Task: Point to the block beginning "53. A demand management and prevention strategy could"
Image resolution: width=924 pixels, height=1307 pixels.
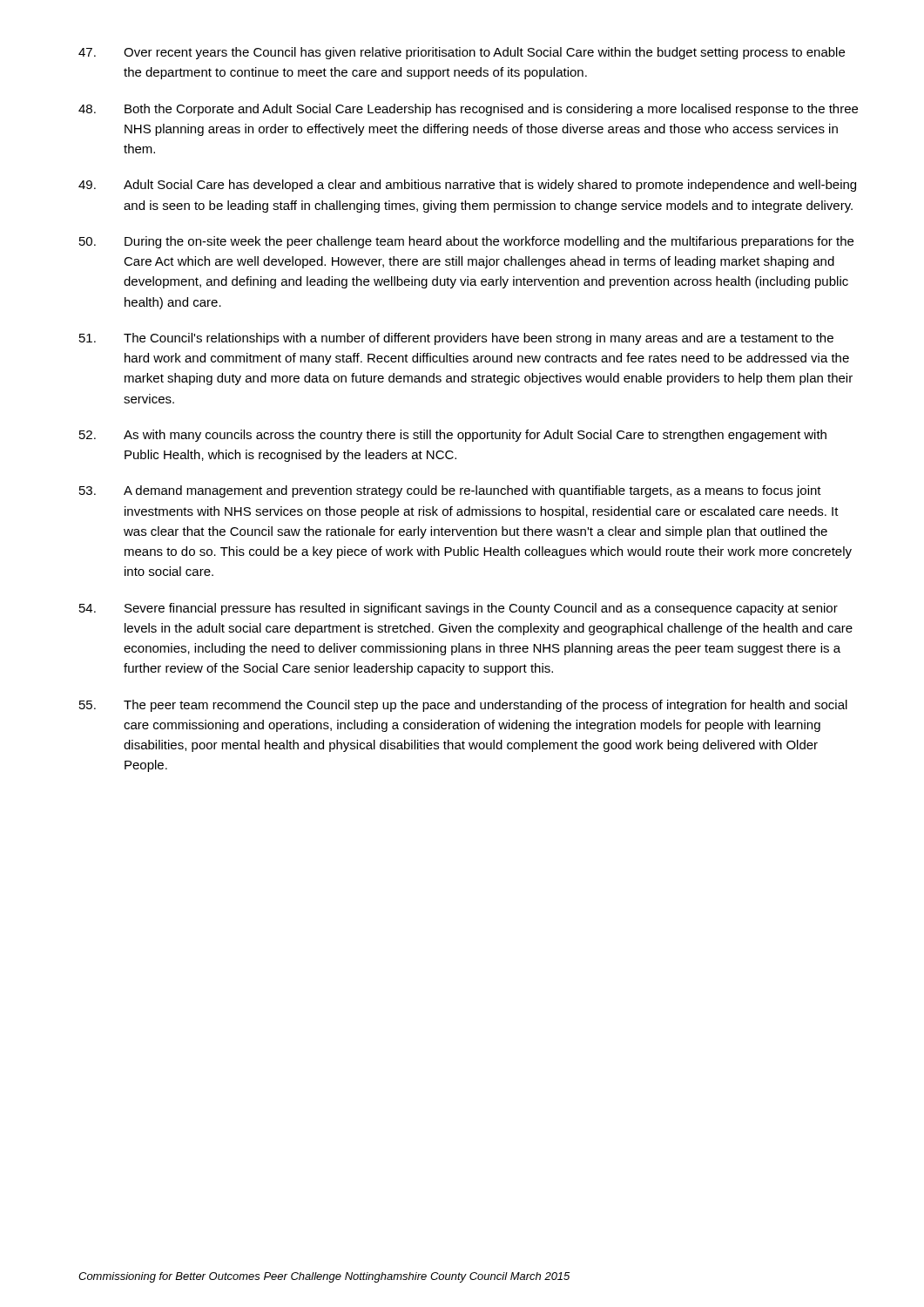Action: coord(471,531)
